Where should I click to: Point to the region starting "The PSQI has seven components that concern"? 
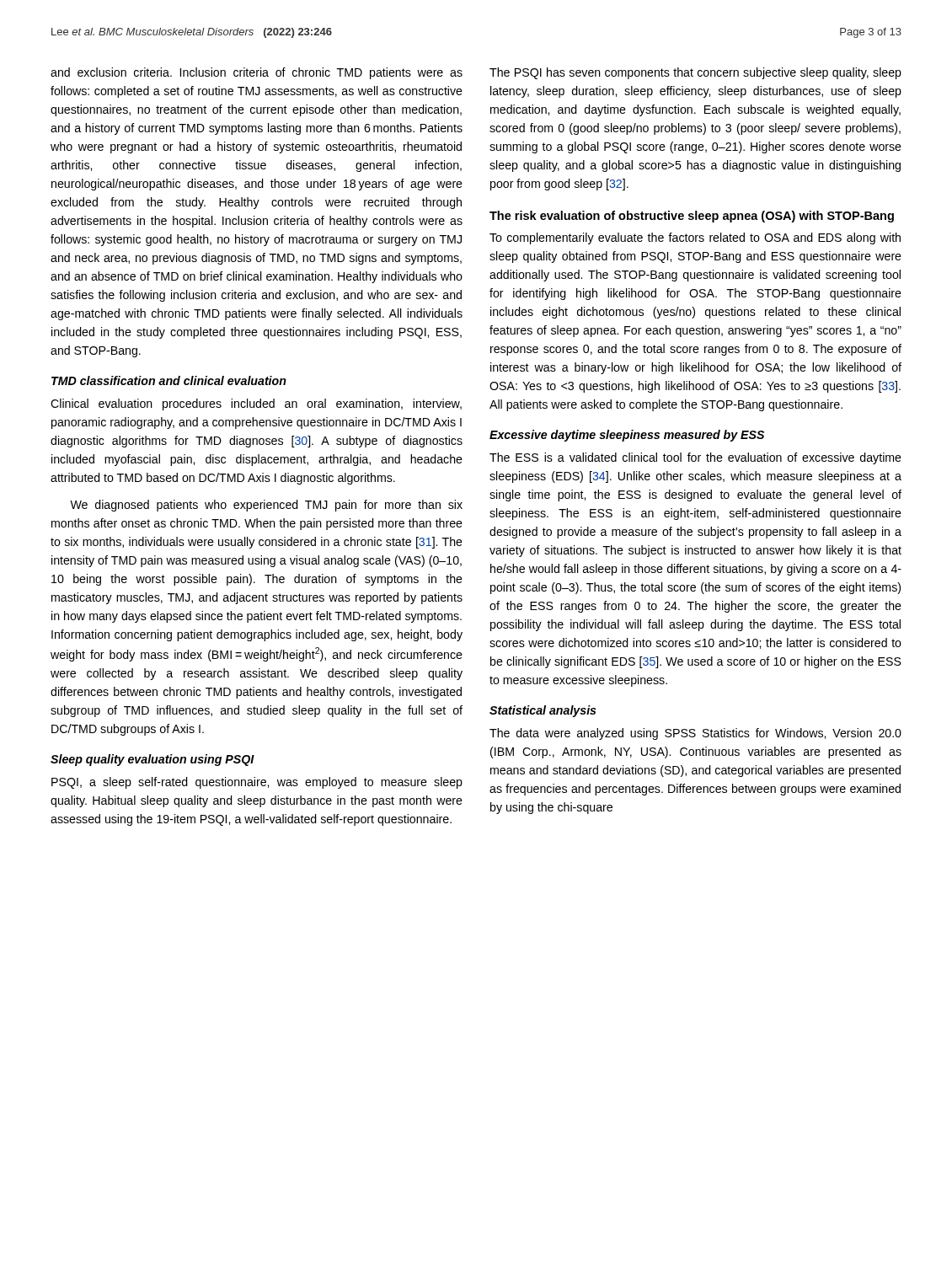point(695,128)
